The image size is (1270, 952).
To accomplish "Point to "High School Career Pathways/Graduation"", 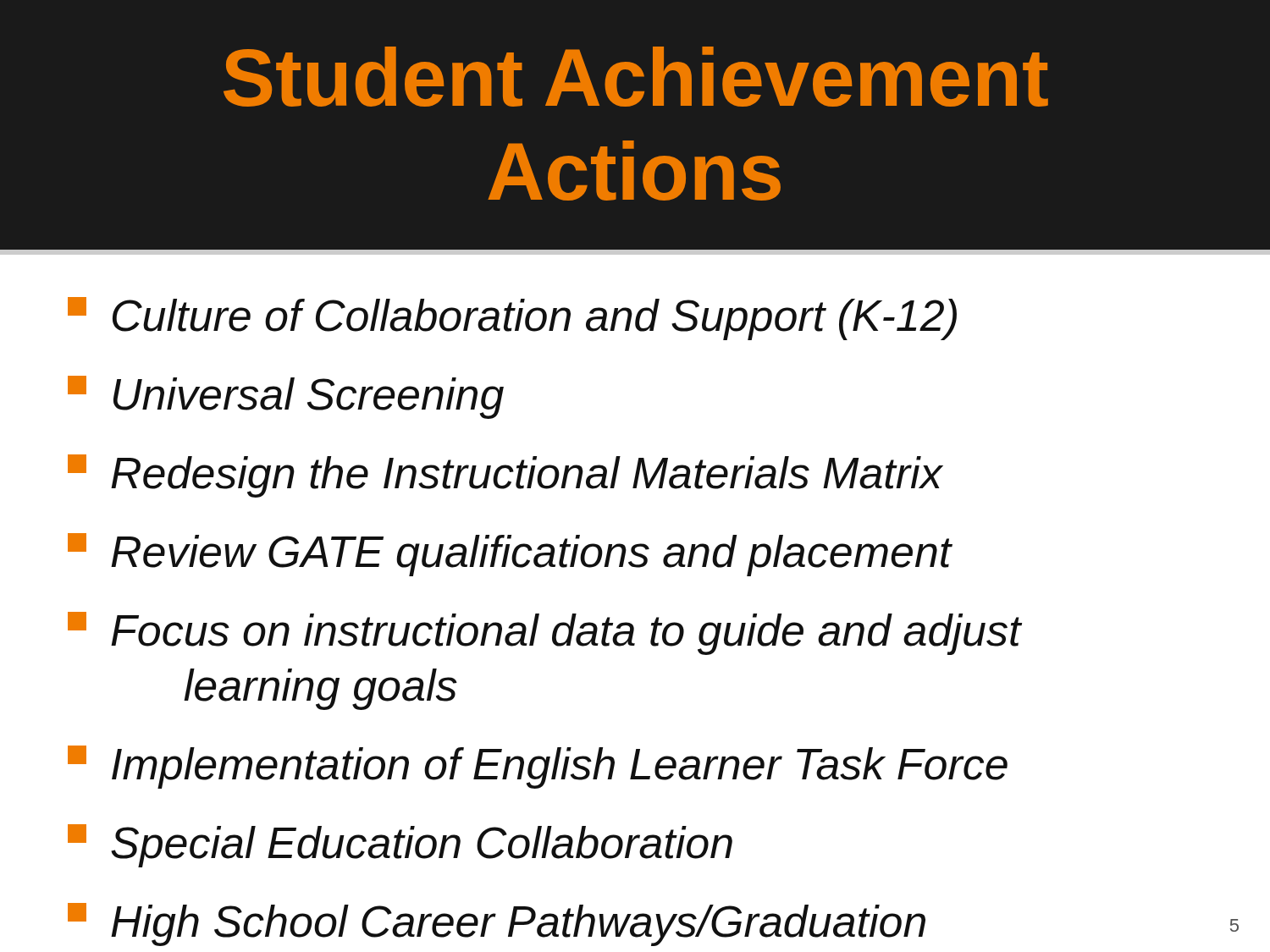I will (498, 922).
